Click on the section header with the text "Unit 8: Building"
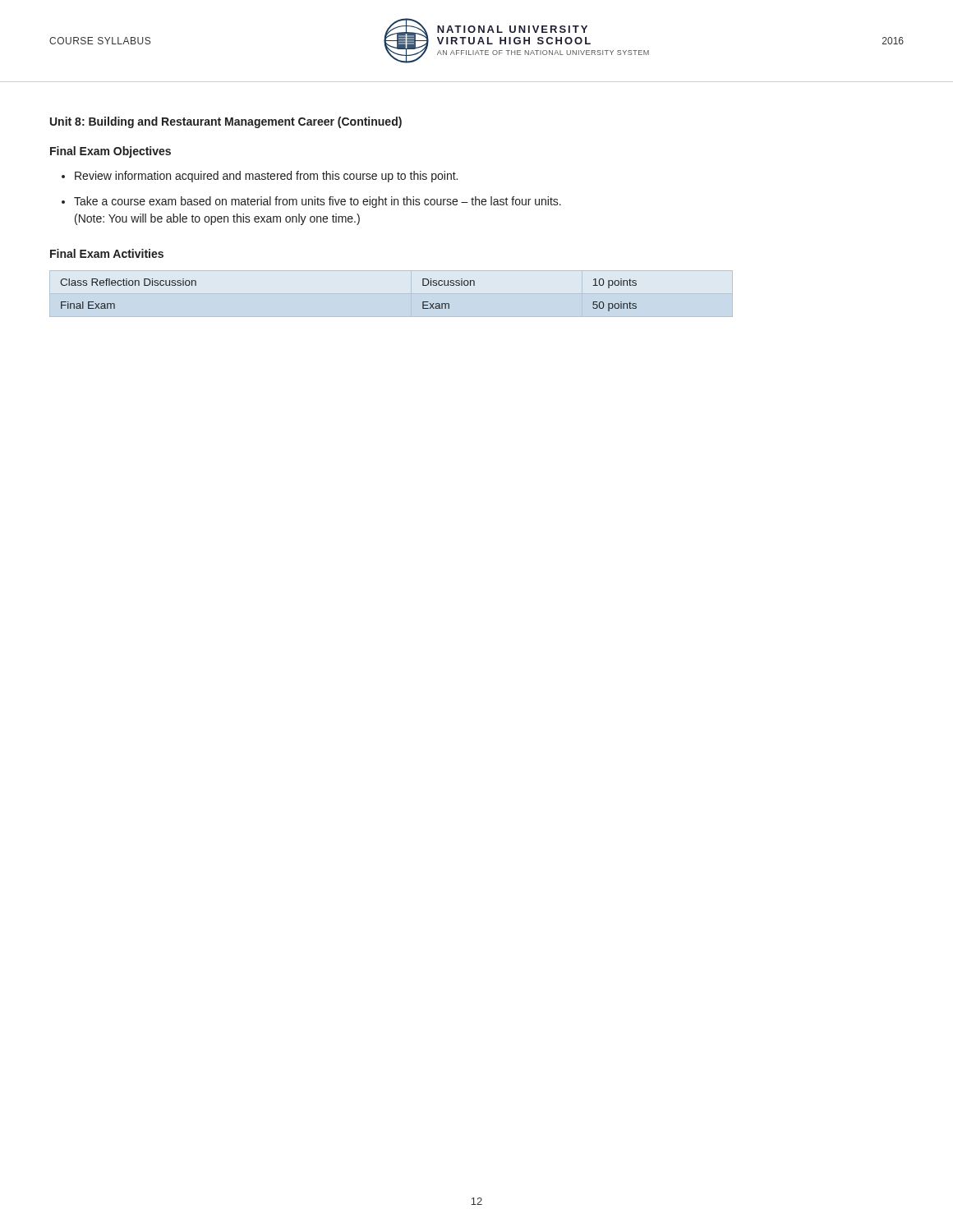Viewport: 953px width, 1232px height. [x=226, y=122]
